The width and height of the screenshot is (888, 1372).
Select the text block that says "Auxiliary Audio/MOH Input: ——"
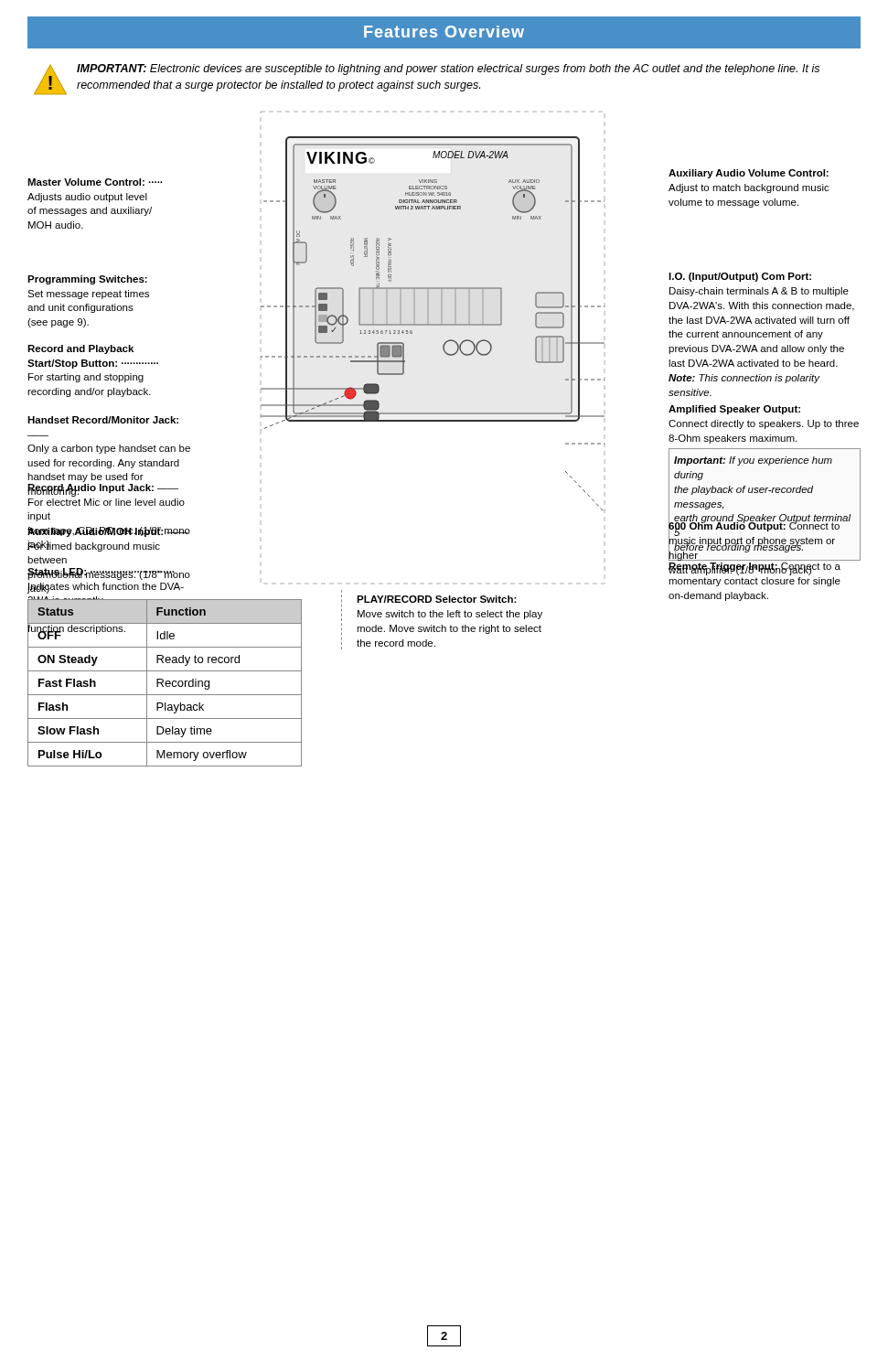(x=109, y=560)
